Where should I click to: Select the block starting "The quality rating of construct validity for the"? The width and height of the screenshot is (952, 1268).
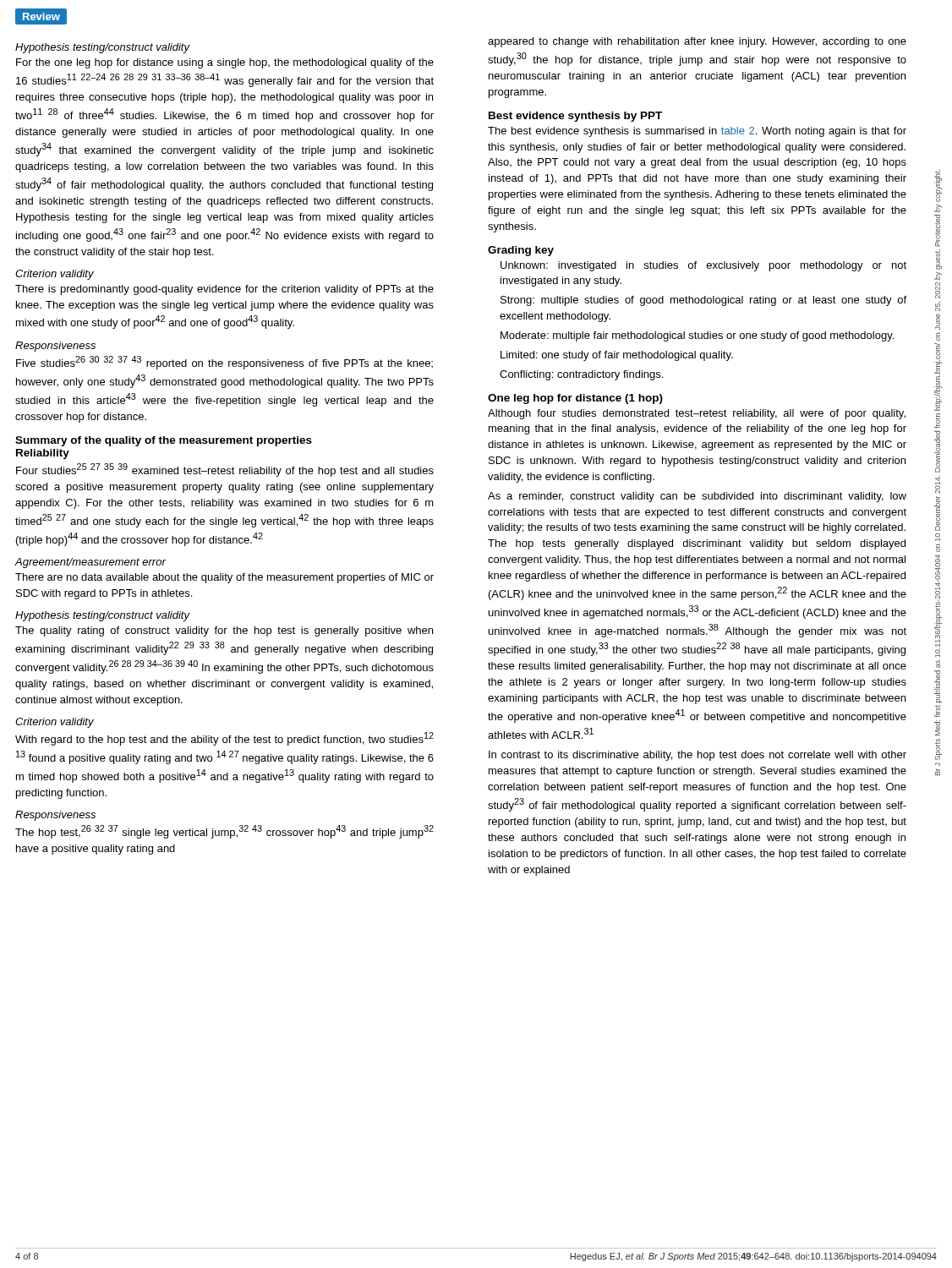tap(224, 666)
